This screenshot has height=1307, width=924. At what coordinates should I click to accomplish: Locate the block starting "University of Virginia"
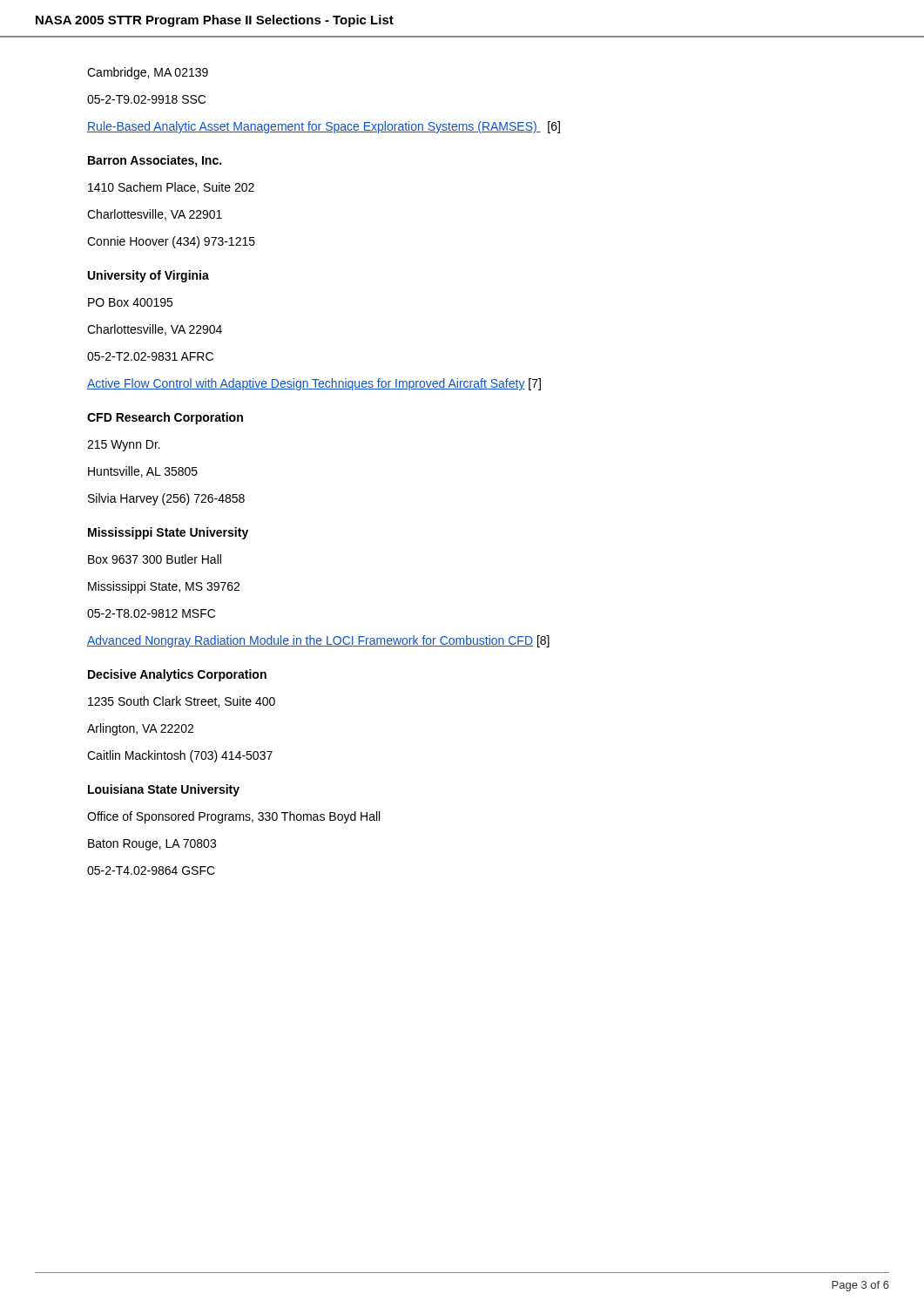pos(148,275)
